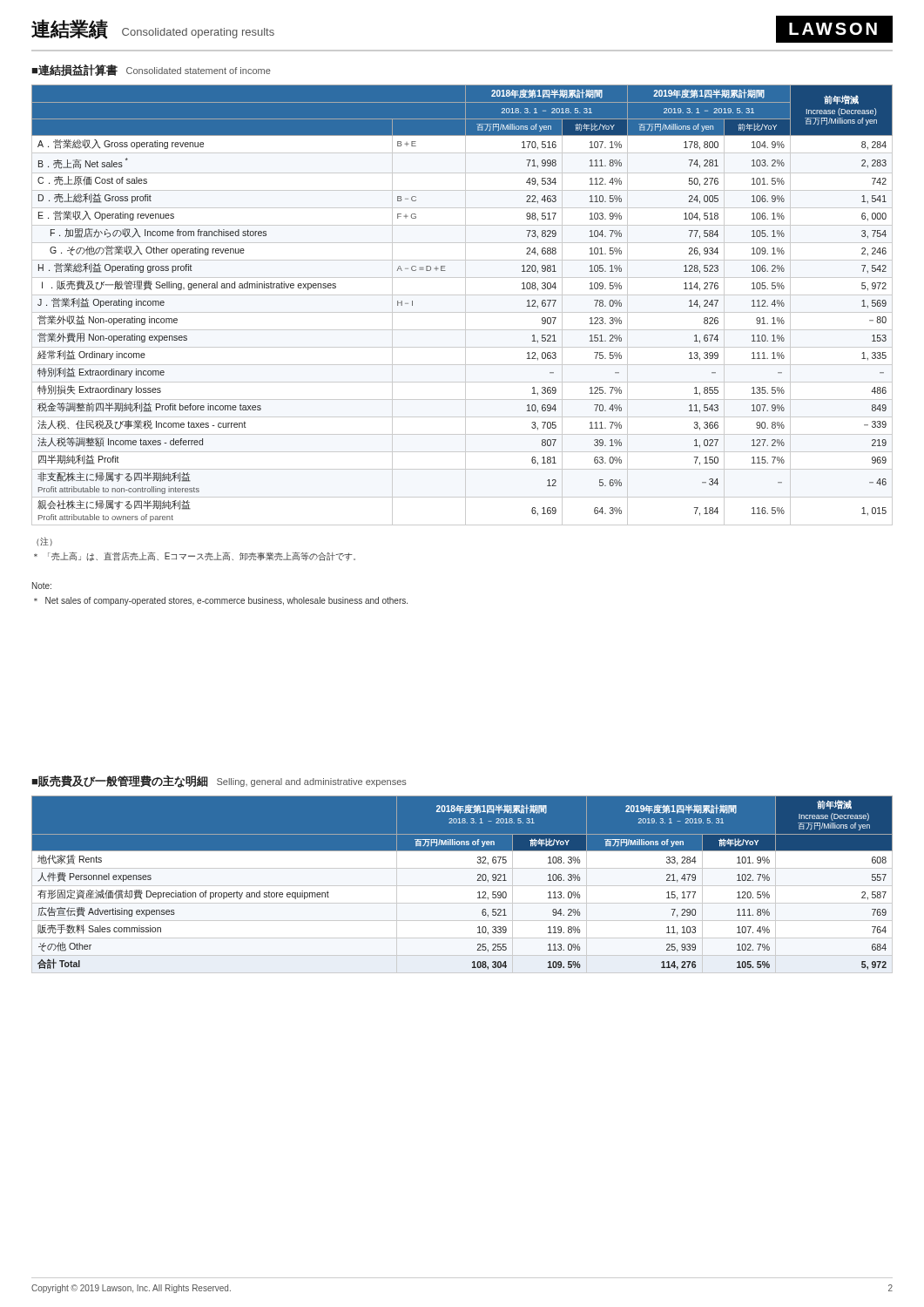Navigate to the block starting "（注） ＊ 「売上高」は、直営店売上高、Eコマース売上高、卸売事業売上高等の合計です。 Note: ＊ Net sales of"
The image size is (924, 1307).
220,571
